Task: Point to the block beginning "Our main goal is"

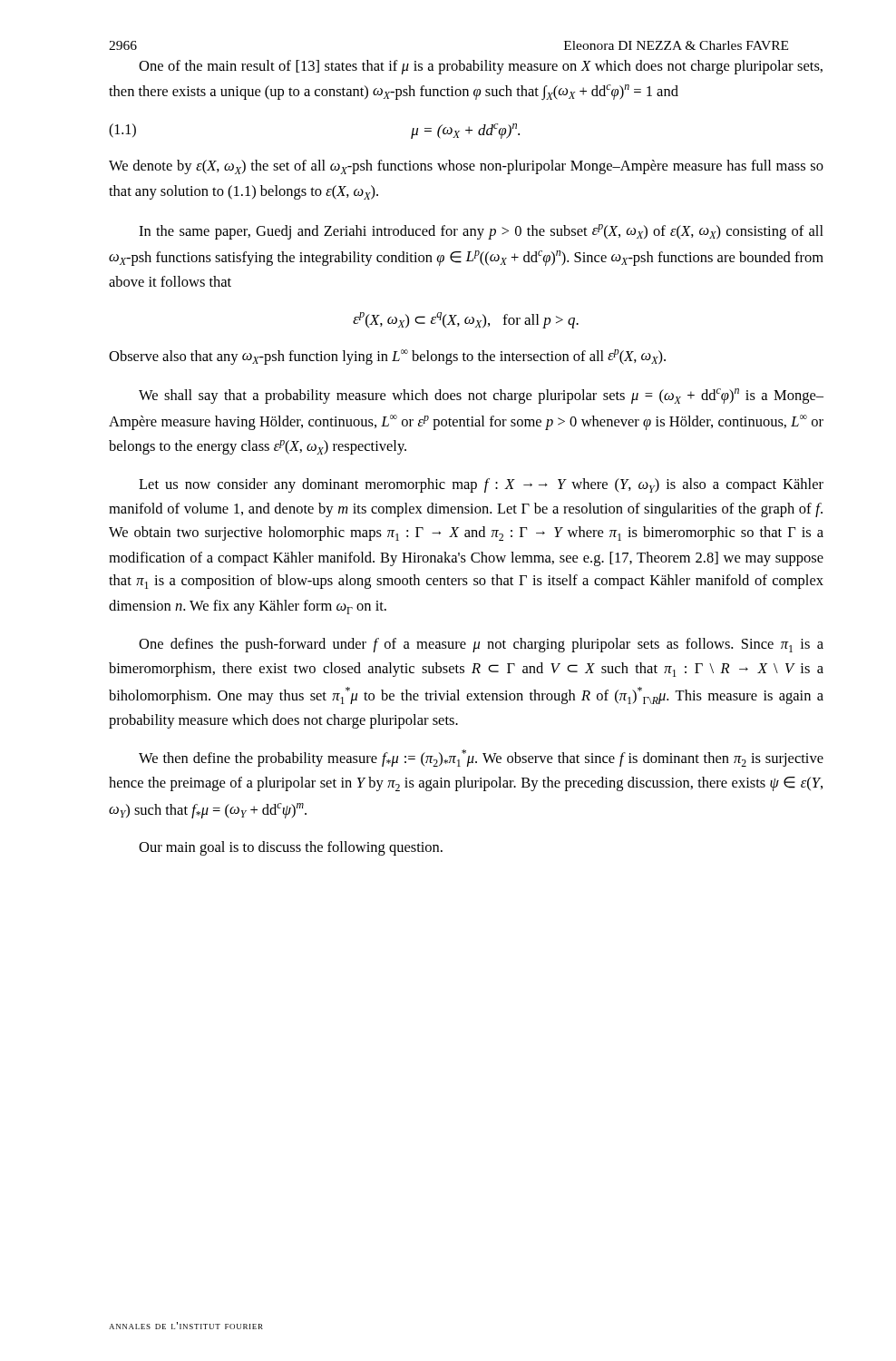Action: [291, 848]
